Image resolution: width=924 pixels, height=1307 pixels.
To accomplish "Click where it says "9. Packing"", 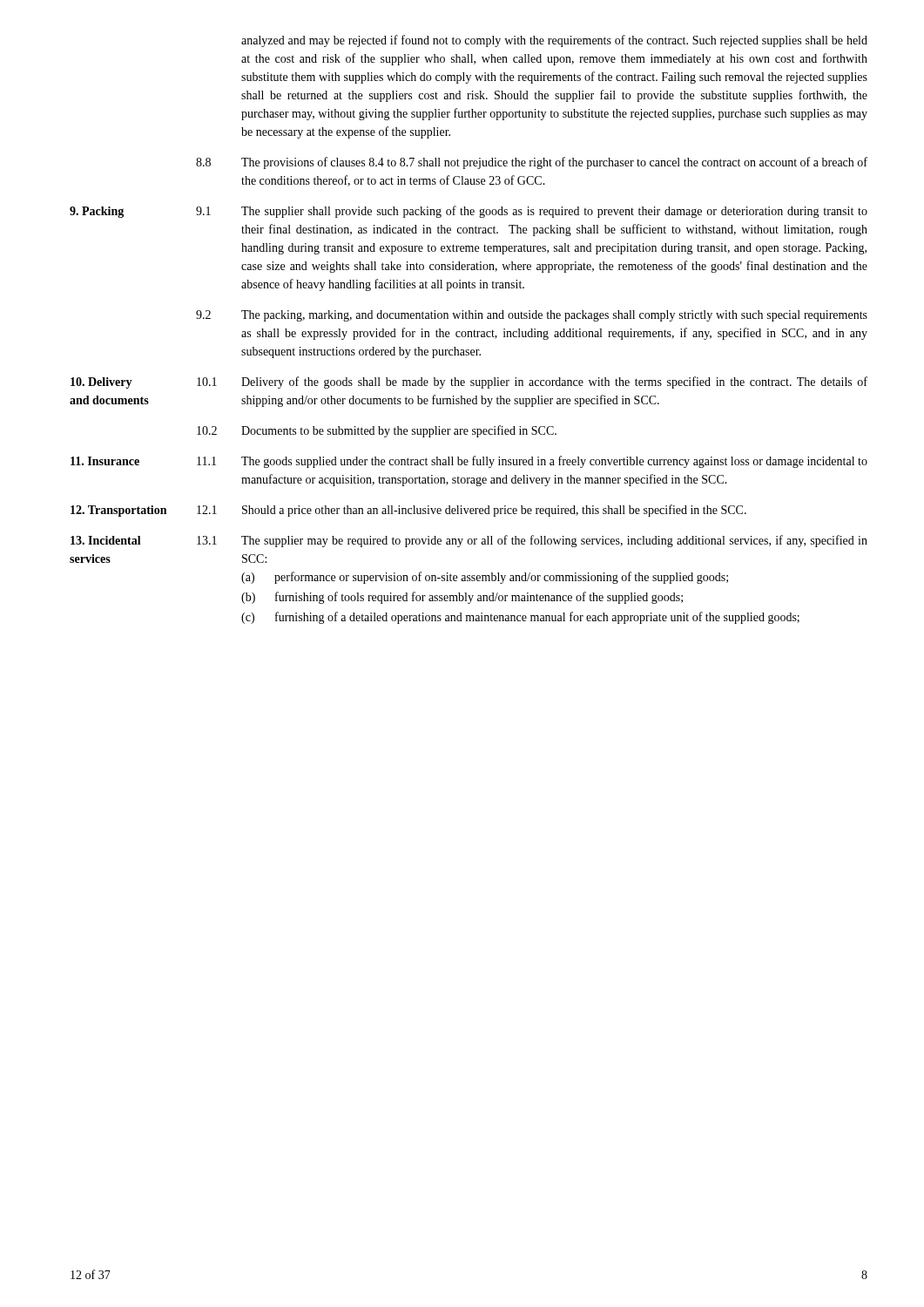I will (97, 211).
